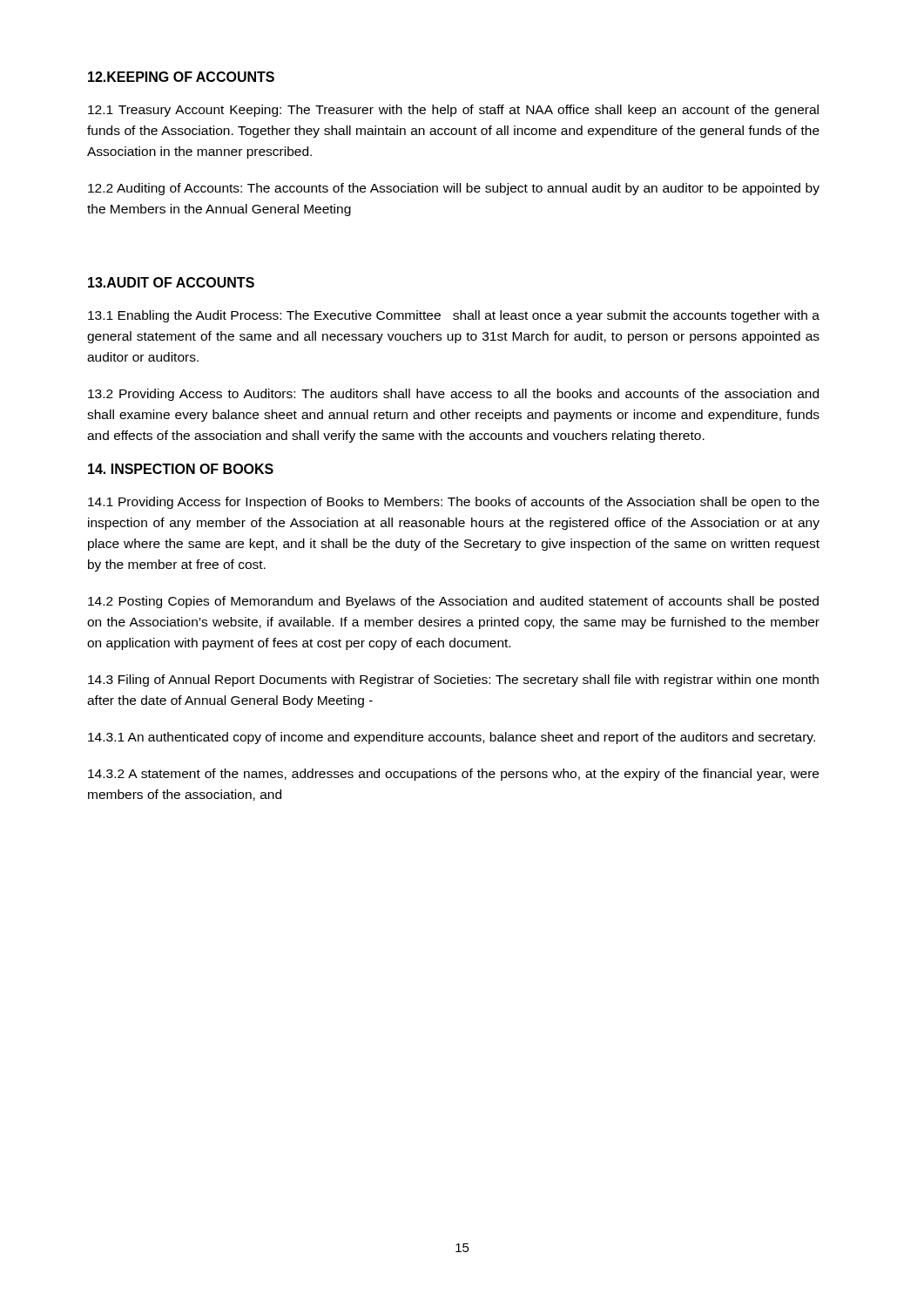Where is the passage that starts "3 Filing of Annual"?
This screenshot has height=1307, width=924.
[x=453, y=690]
